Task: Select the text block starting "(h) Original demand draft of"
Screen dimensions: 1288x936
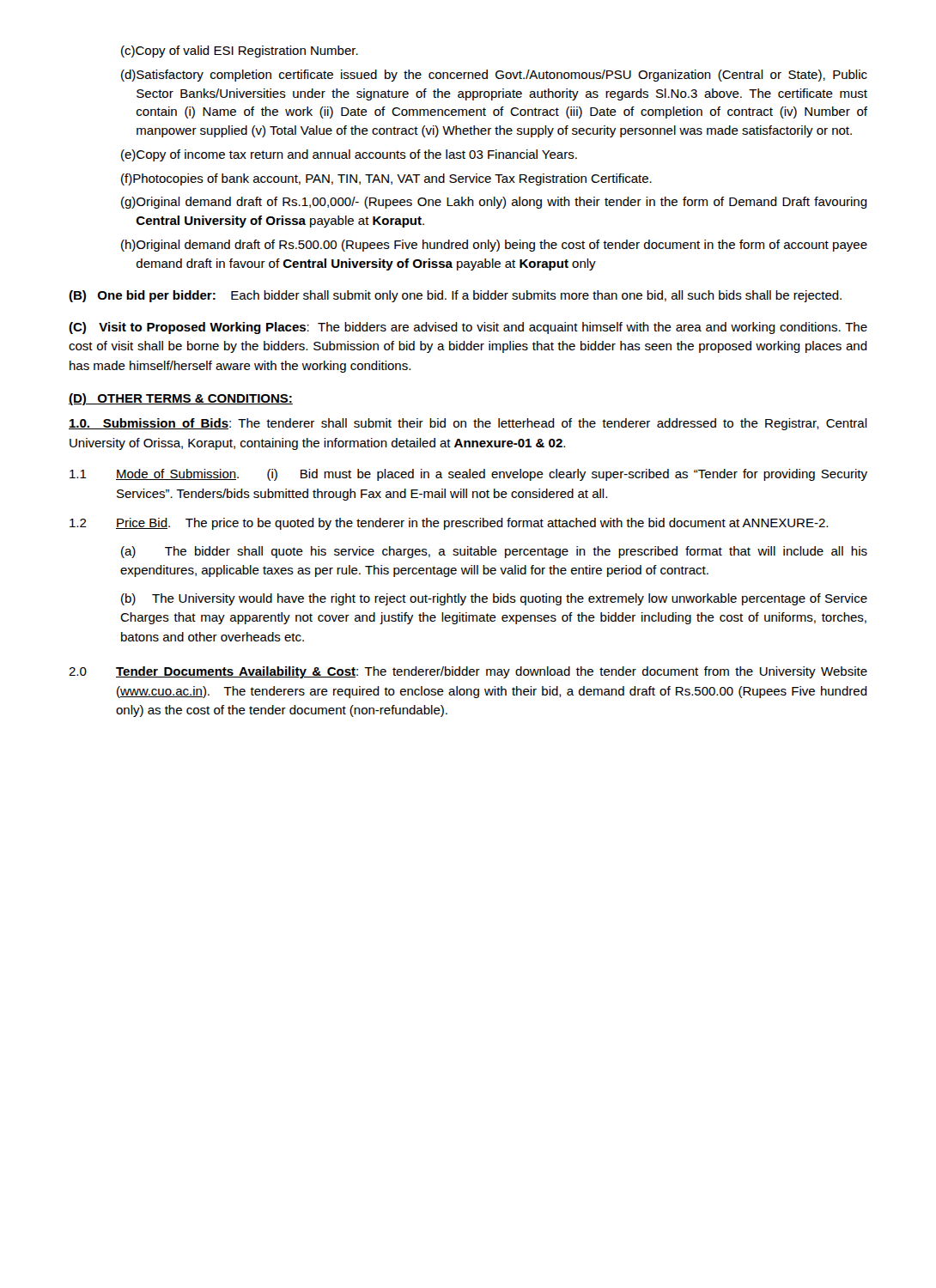Action: (x=468, y=254)
